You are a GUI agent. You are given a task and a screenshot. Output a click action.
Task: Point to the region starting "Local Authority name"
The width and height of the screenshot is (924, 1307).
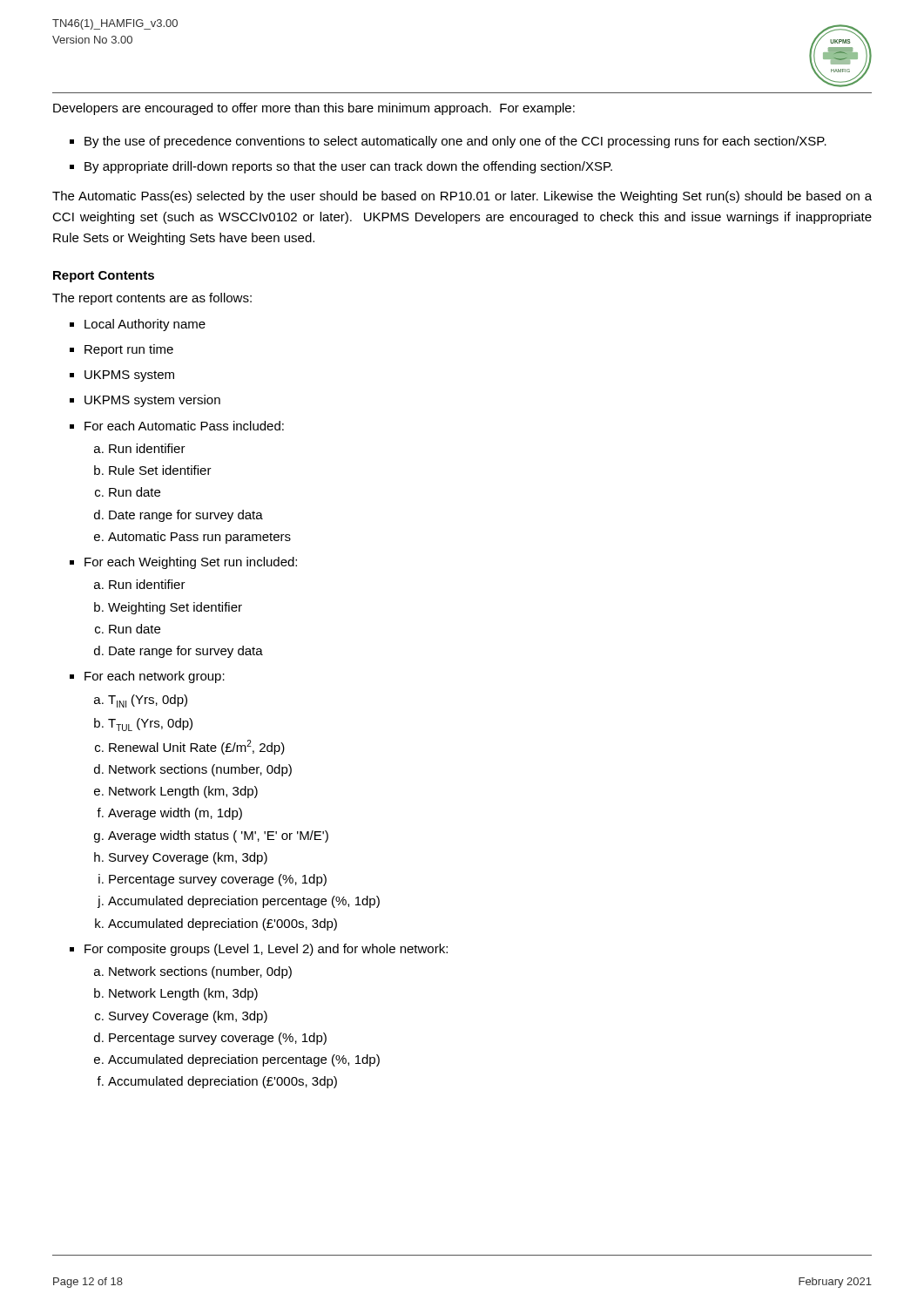[145, 323]
